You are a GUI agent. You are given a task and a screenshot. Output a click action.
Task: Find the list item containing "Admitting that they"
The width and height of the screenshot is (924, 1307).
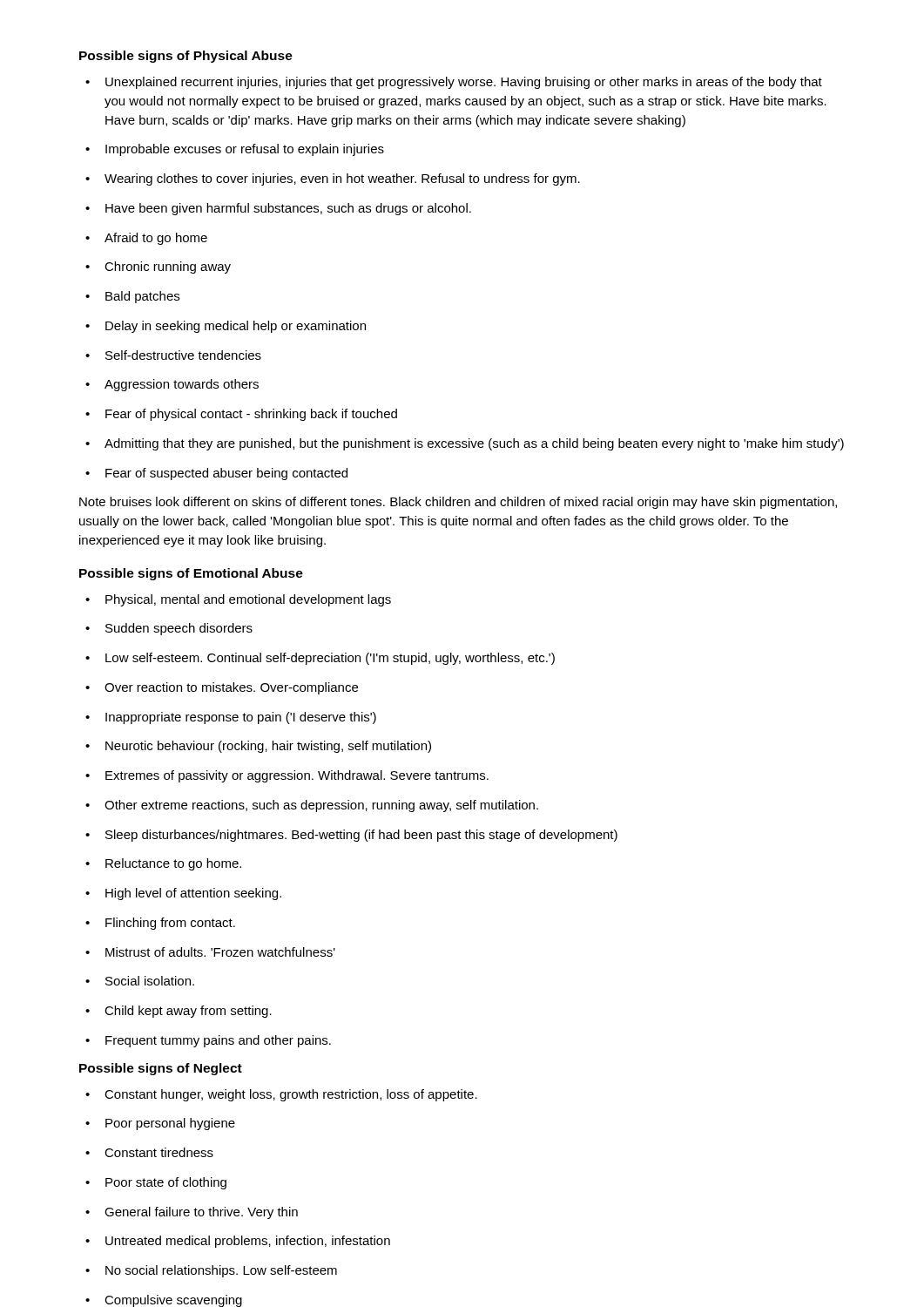(462, 443)
